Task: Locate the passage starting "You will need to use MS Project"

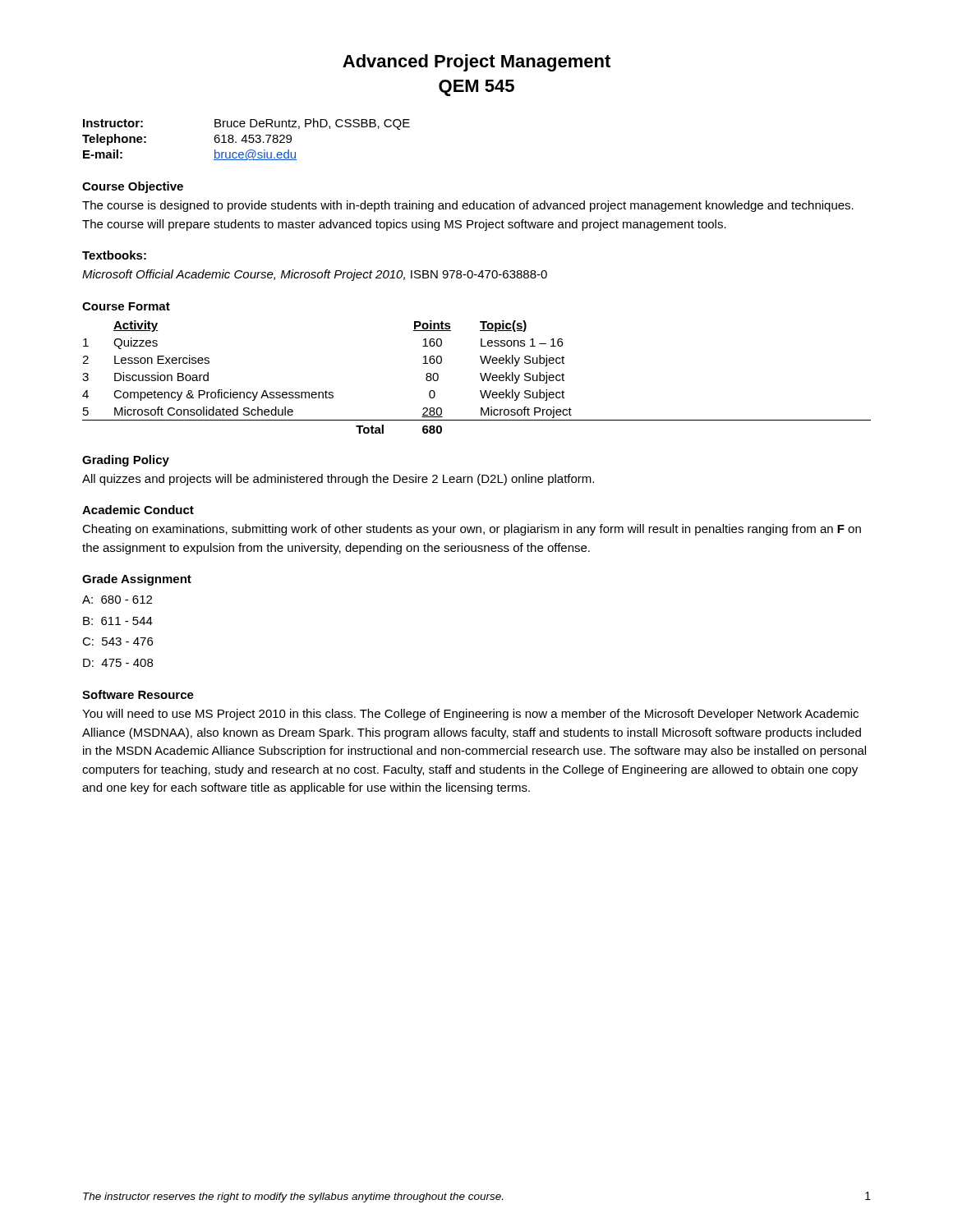Action: 475,751
